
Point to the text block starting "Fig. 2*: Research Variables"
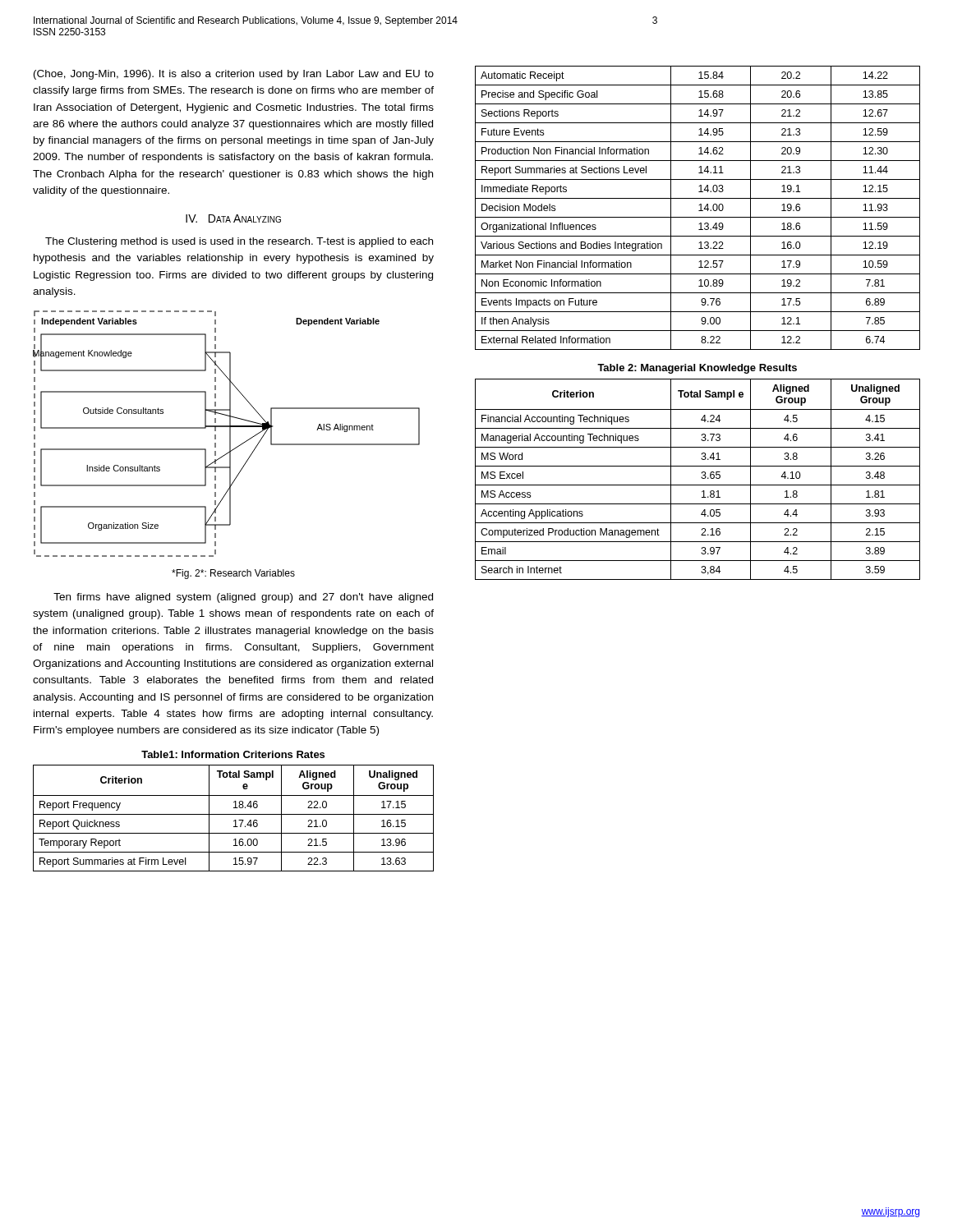[x=233, y=573]
